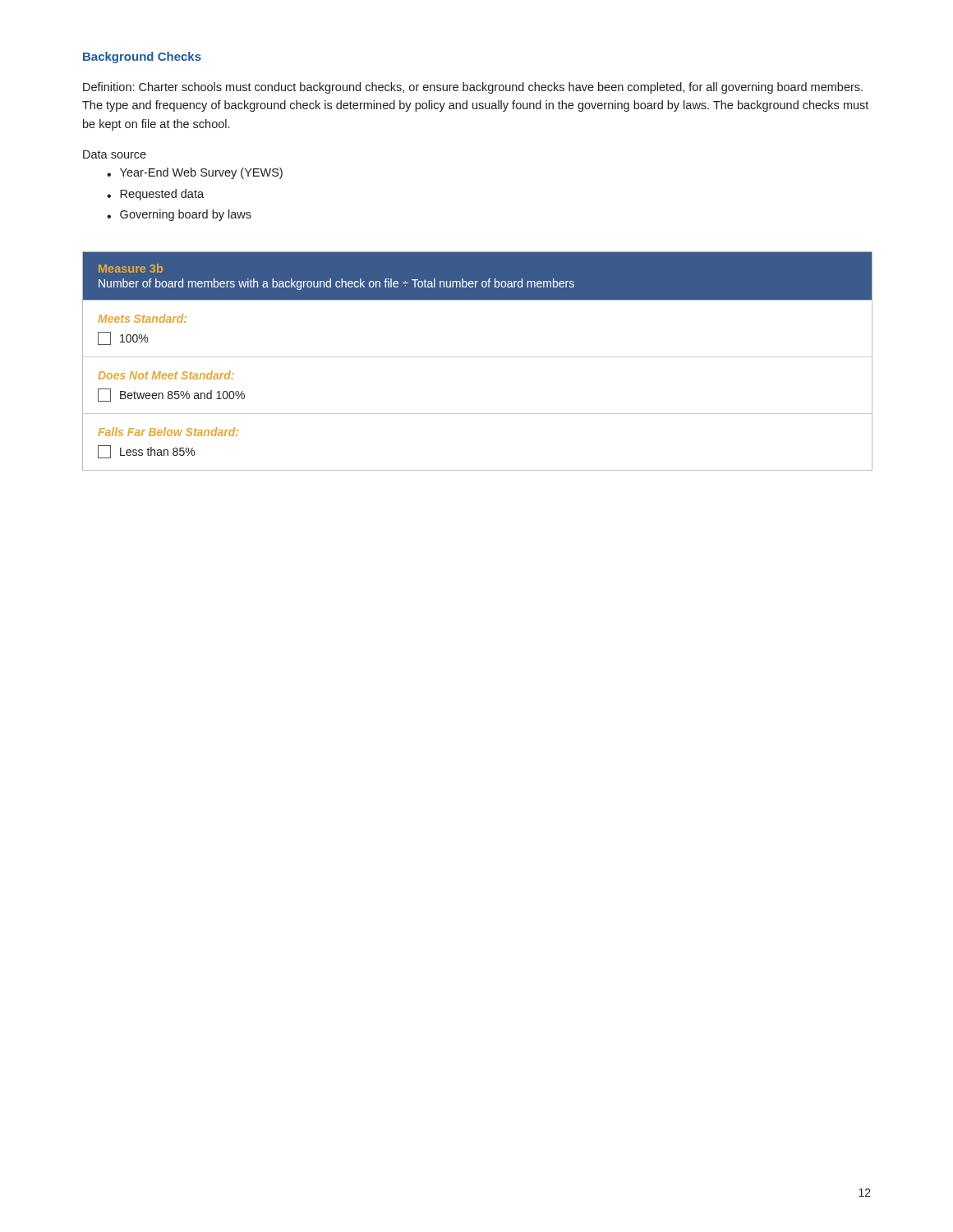
Task: Locate the list item containing "Requested data"
Action: (x=162, y=194)
